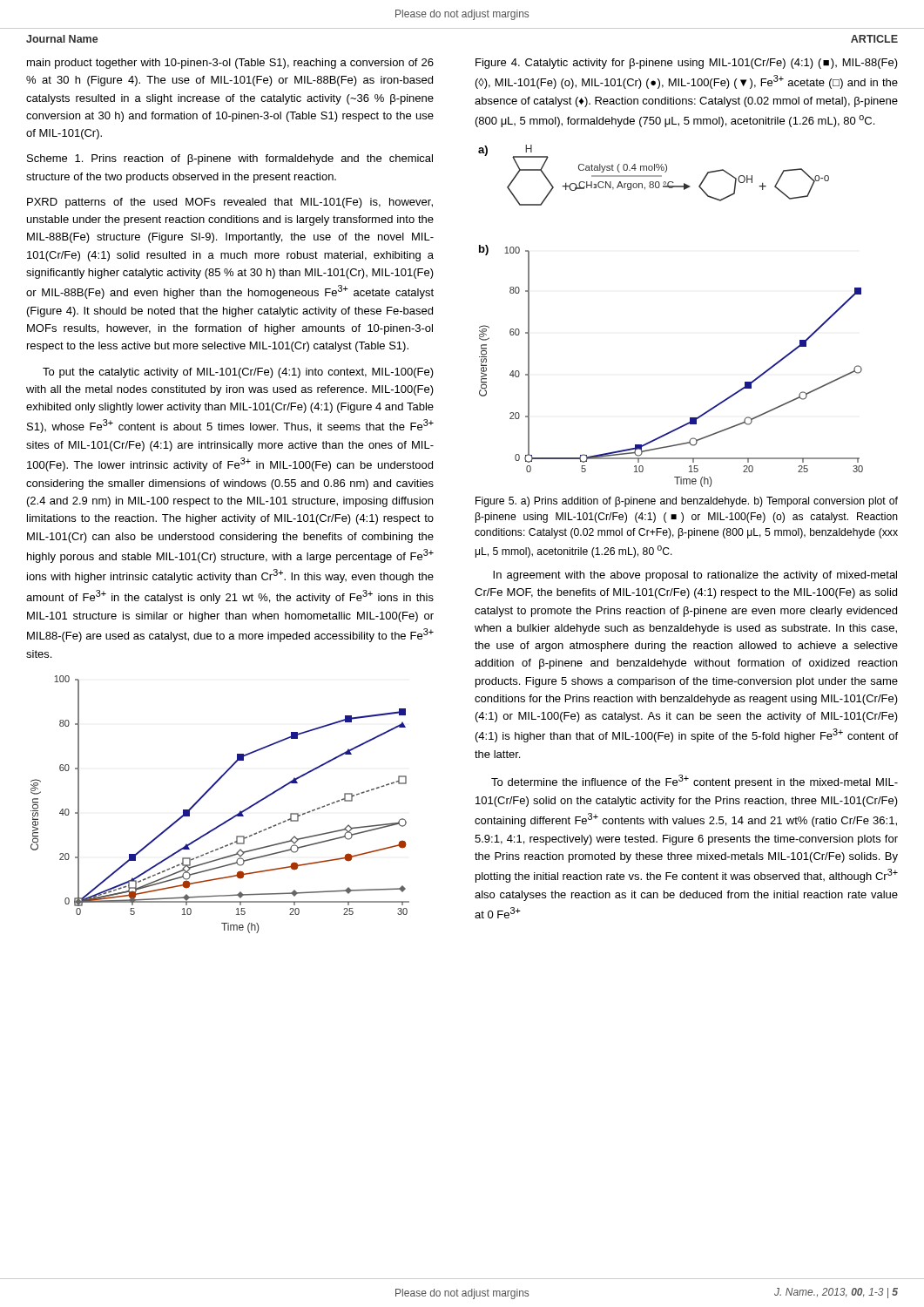Where is the passage that starts "To put the catalytic activity of MIL-101(Cr/Fe)"?
Viewport: 924px width, 1307px height.
pos(230,512)
